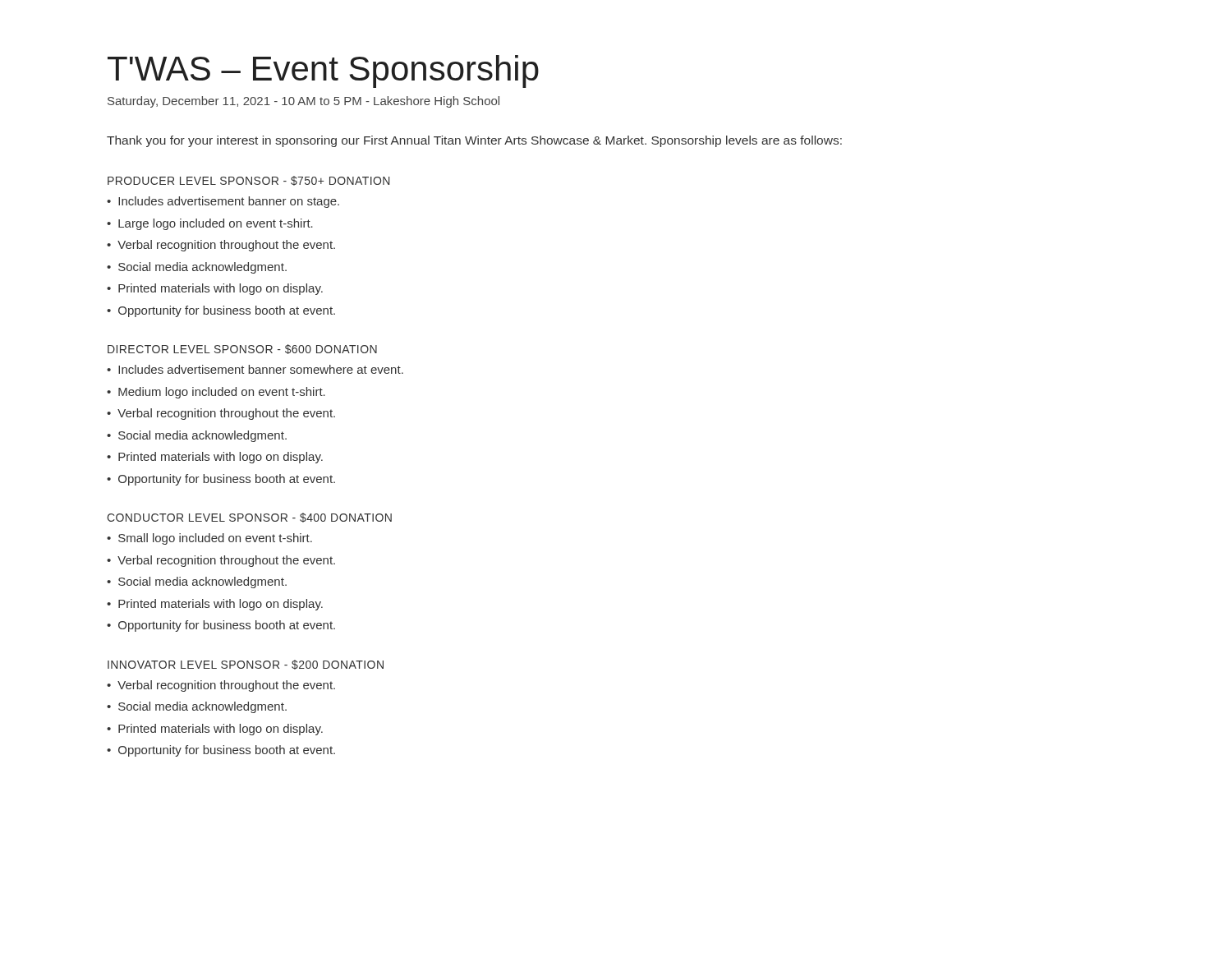1232x953 pixels.
Task: Find the list item that says "•Small logo included"
Action: pos(210,539)
